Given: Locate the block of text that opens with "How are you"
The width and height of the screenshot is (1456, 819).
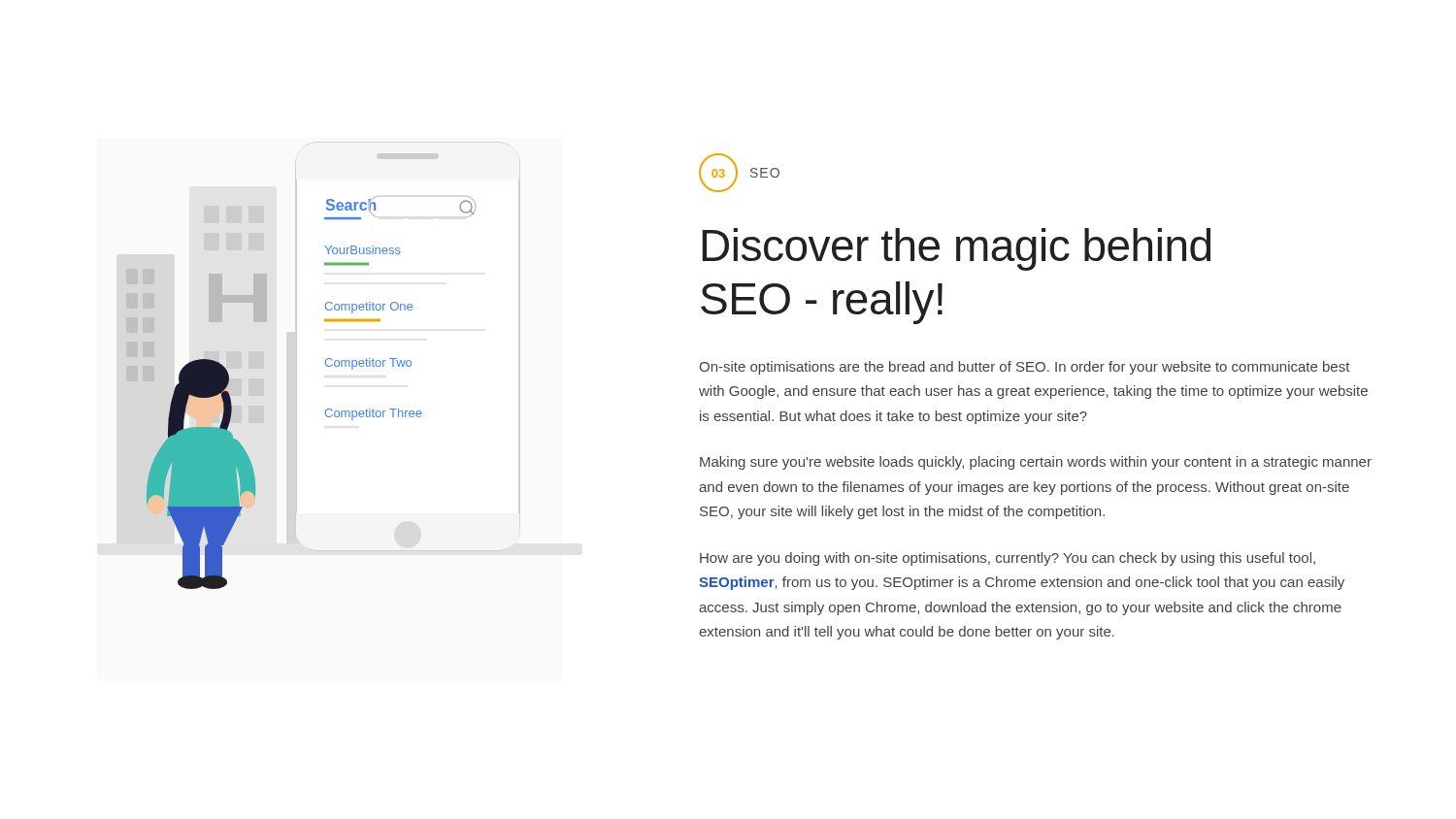Looking at the screenshot, I should [1022, 594].
